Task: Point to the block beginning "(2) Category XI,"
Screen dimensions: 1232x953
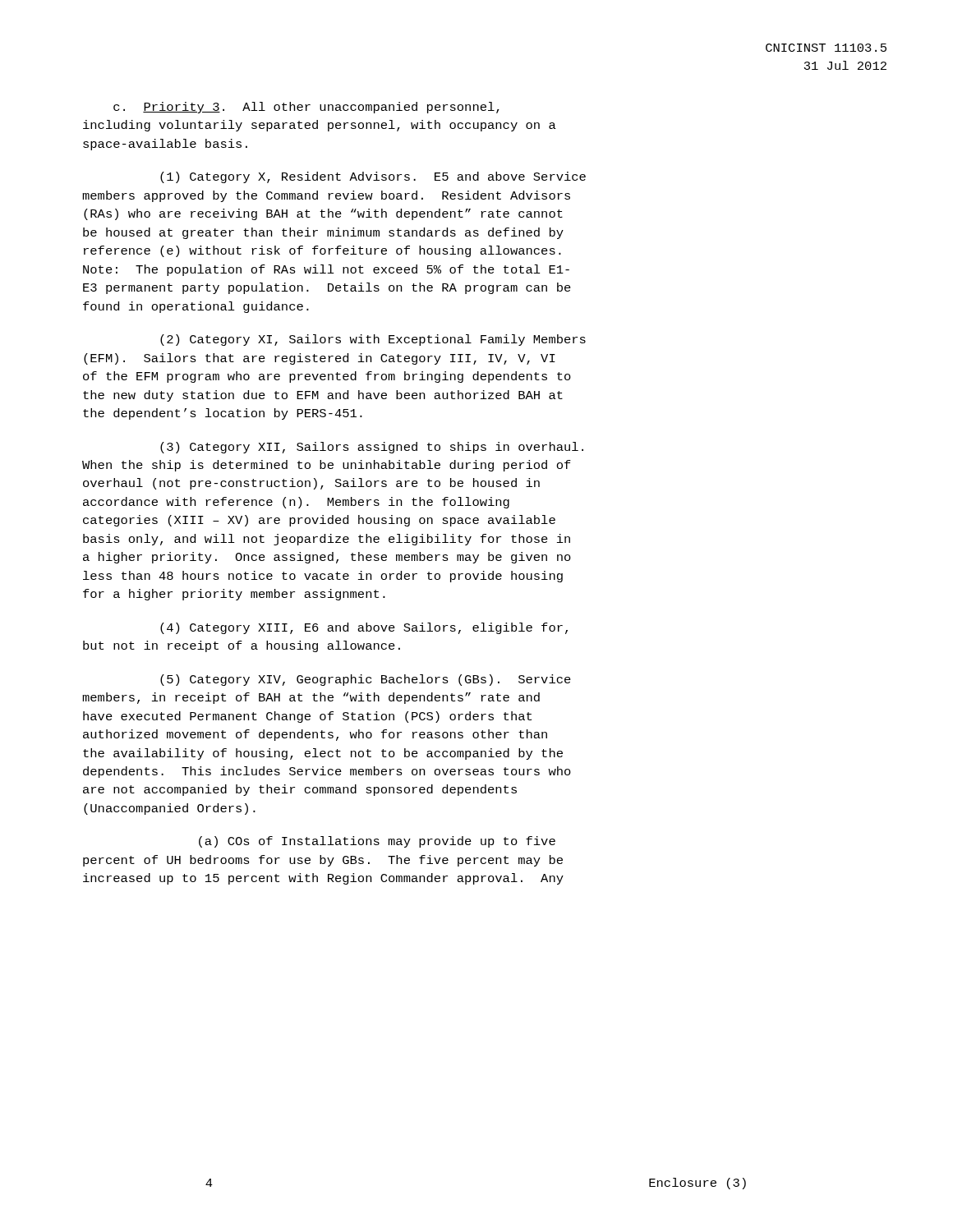Action: coord(334,377)
